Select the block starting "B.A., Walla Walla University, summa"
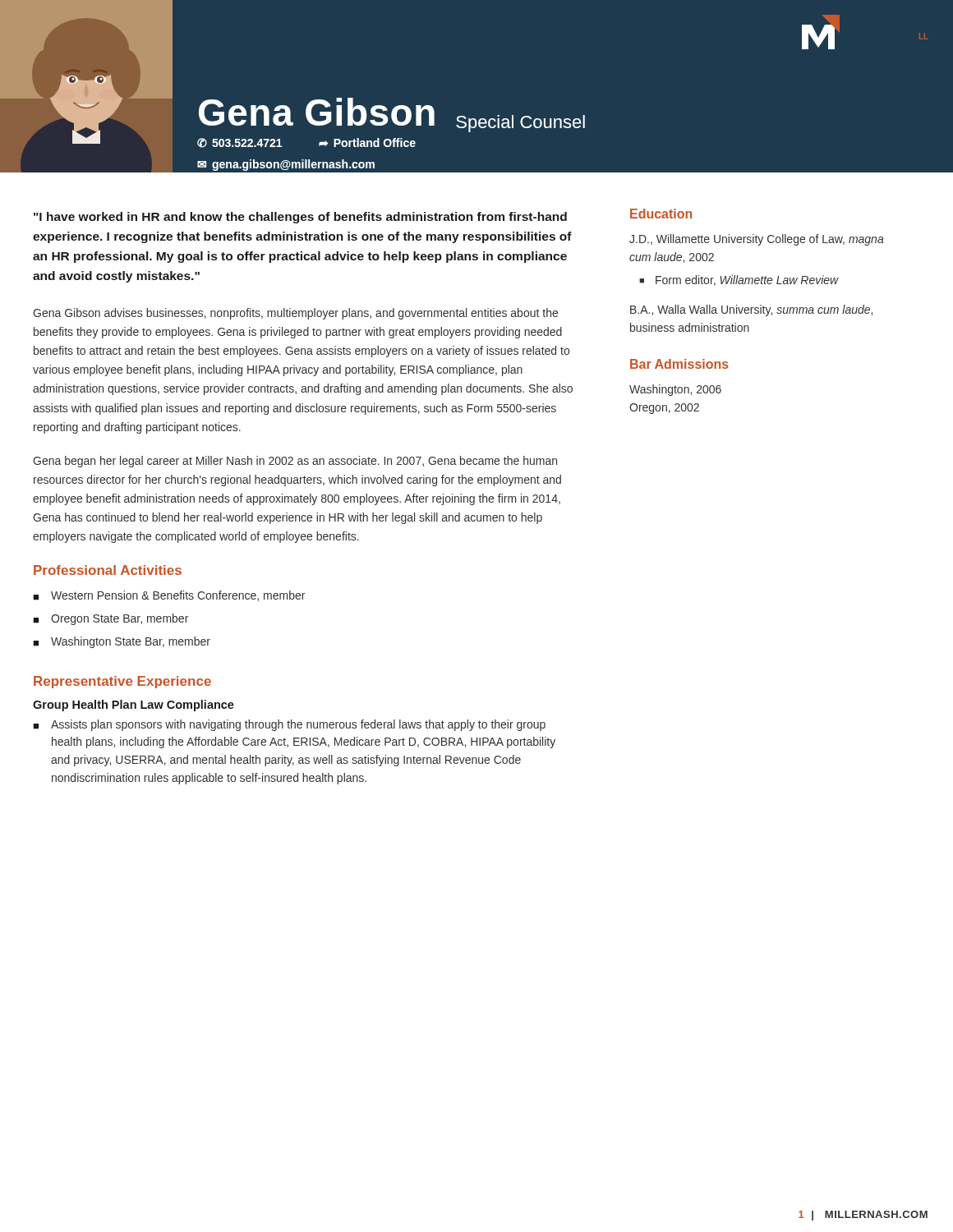The height and width of the screenshot is (1232, 953). pyautogui.click(x=751, y=319)
